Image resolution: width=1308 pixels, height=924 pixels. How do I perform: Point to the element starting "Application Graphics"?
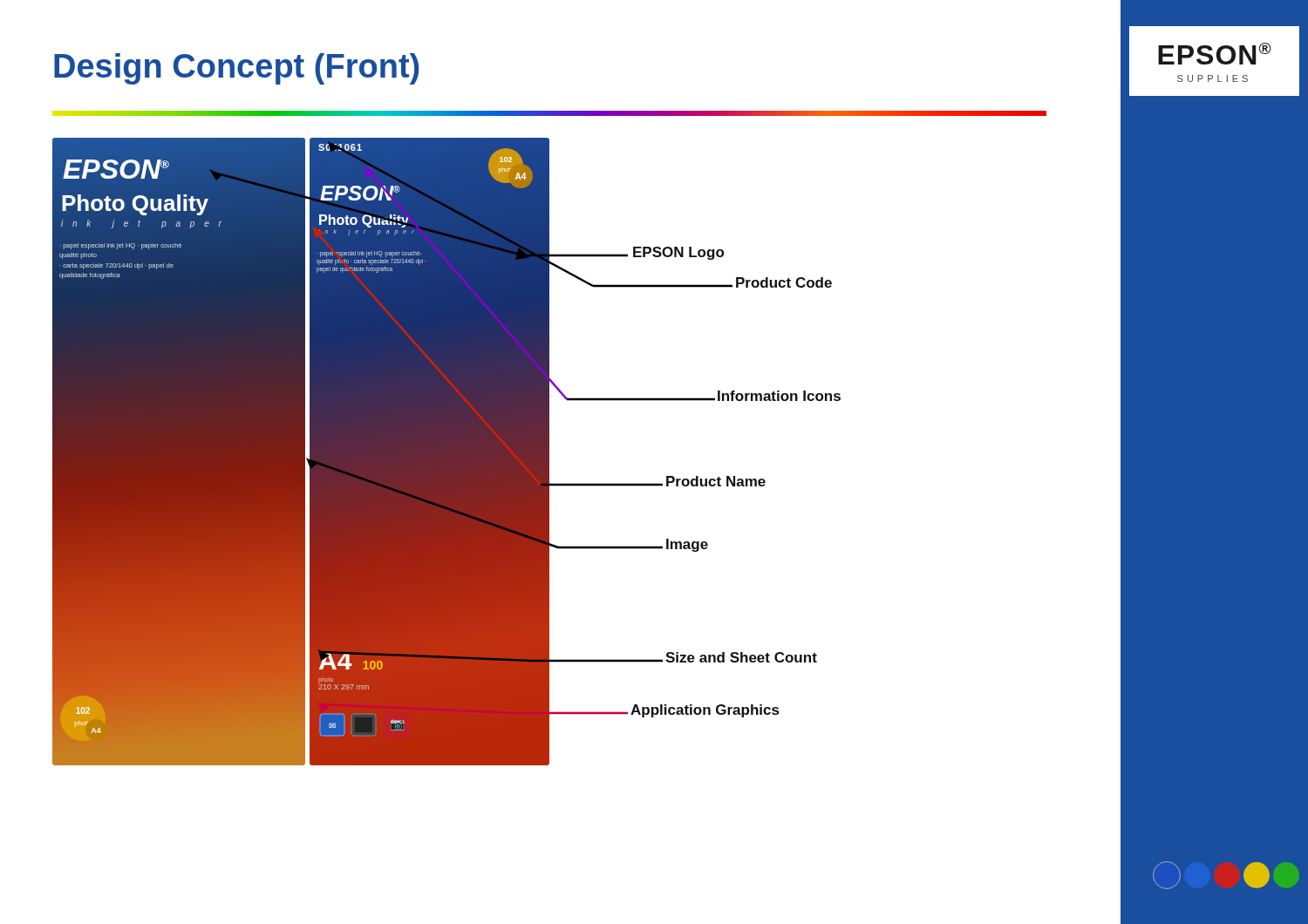(x=705, y=710)
